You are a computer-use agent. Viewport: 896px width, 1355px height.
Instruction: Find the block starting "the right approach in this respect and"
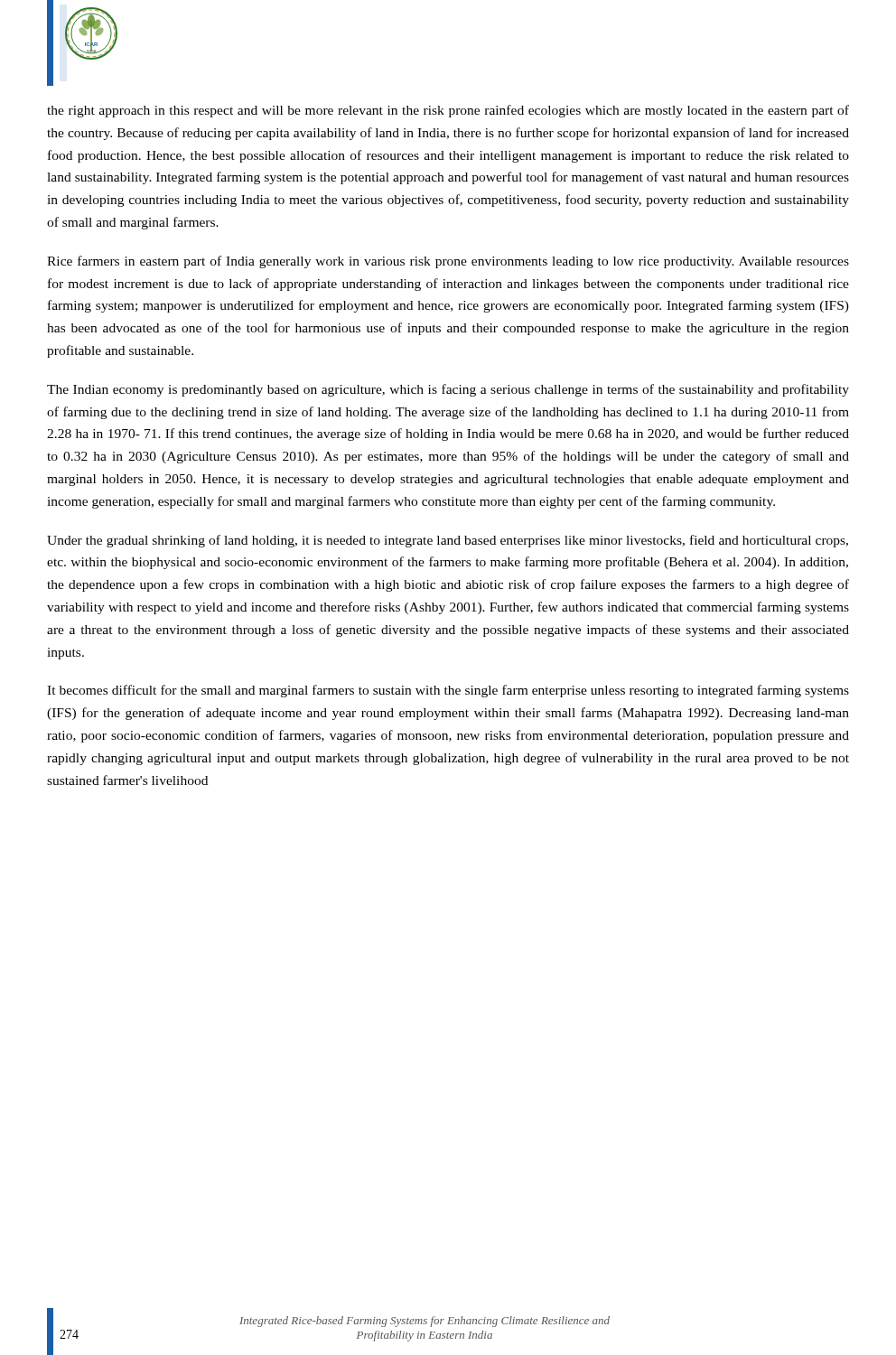448,167
